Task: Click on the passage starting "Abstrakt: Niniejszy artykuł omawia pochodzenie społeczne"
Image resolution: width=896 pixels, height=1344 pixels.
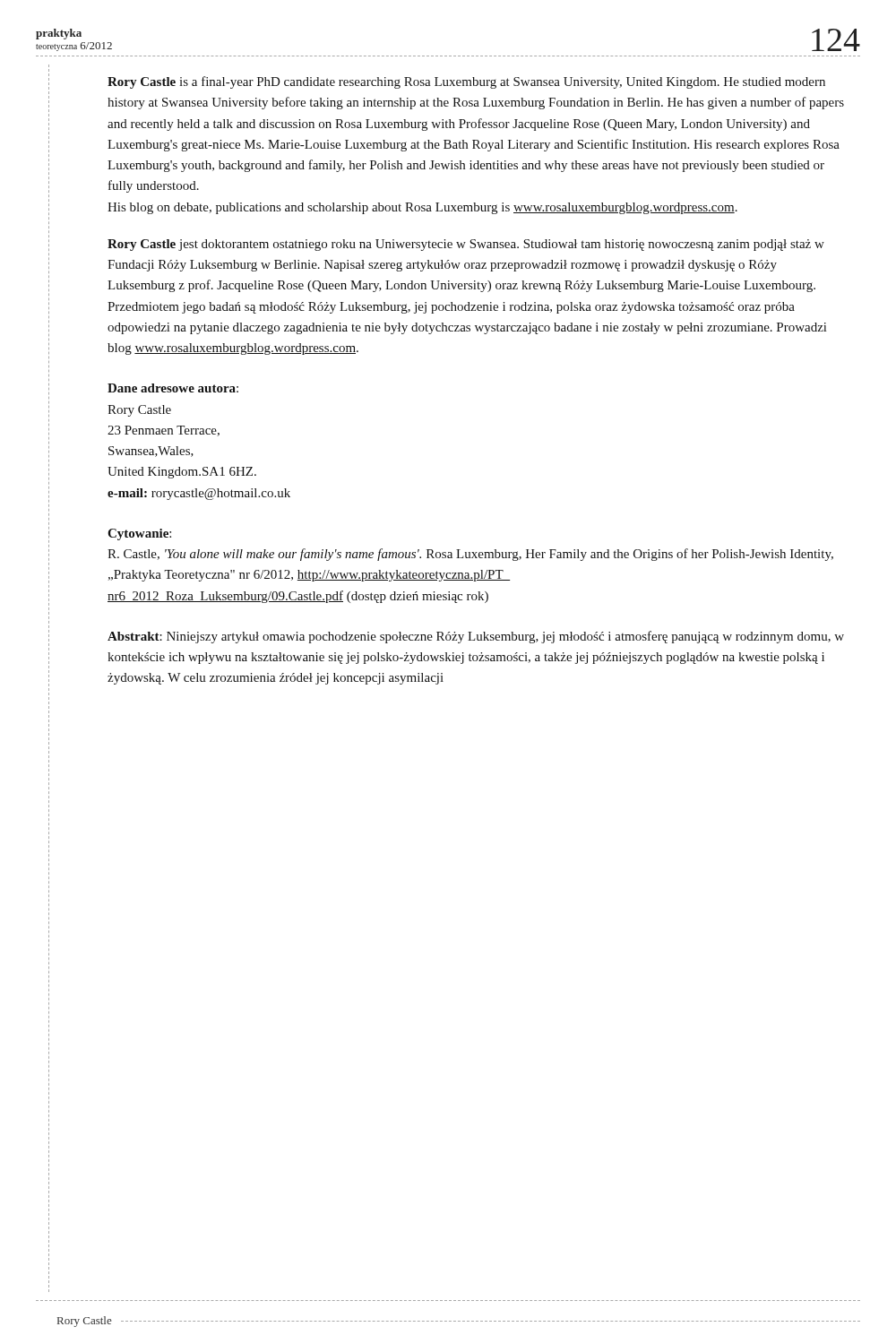Action: click(x=476, y=657)
